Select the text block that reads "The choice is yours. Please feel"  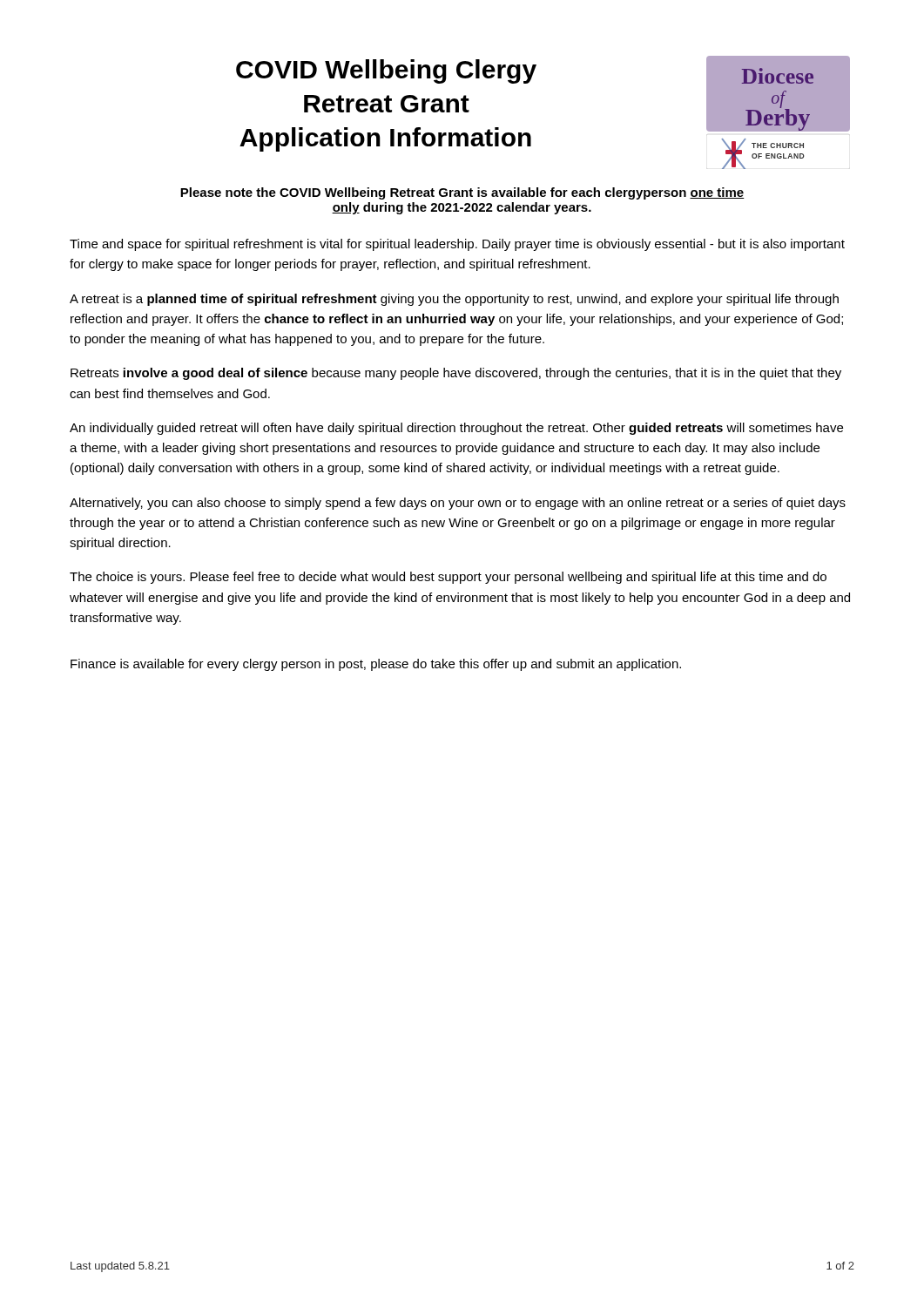(x=460, y=597)
